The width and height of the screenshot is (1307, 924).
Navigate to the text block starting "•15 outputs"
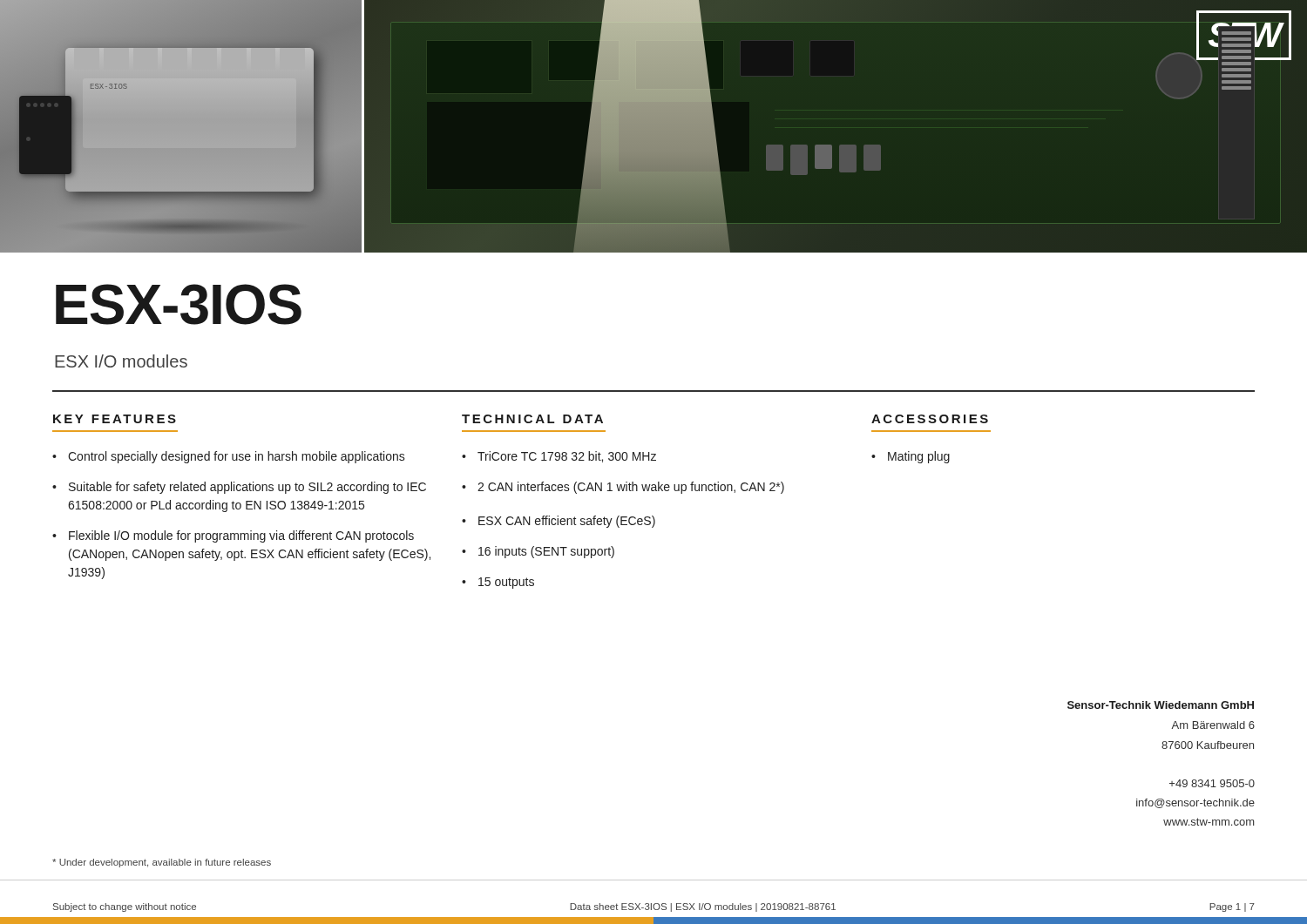(498, 582)
